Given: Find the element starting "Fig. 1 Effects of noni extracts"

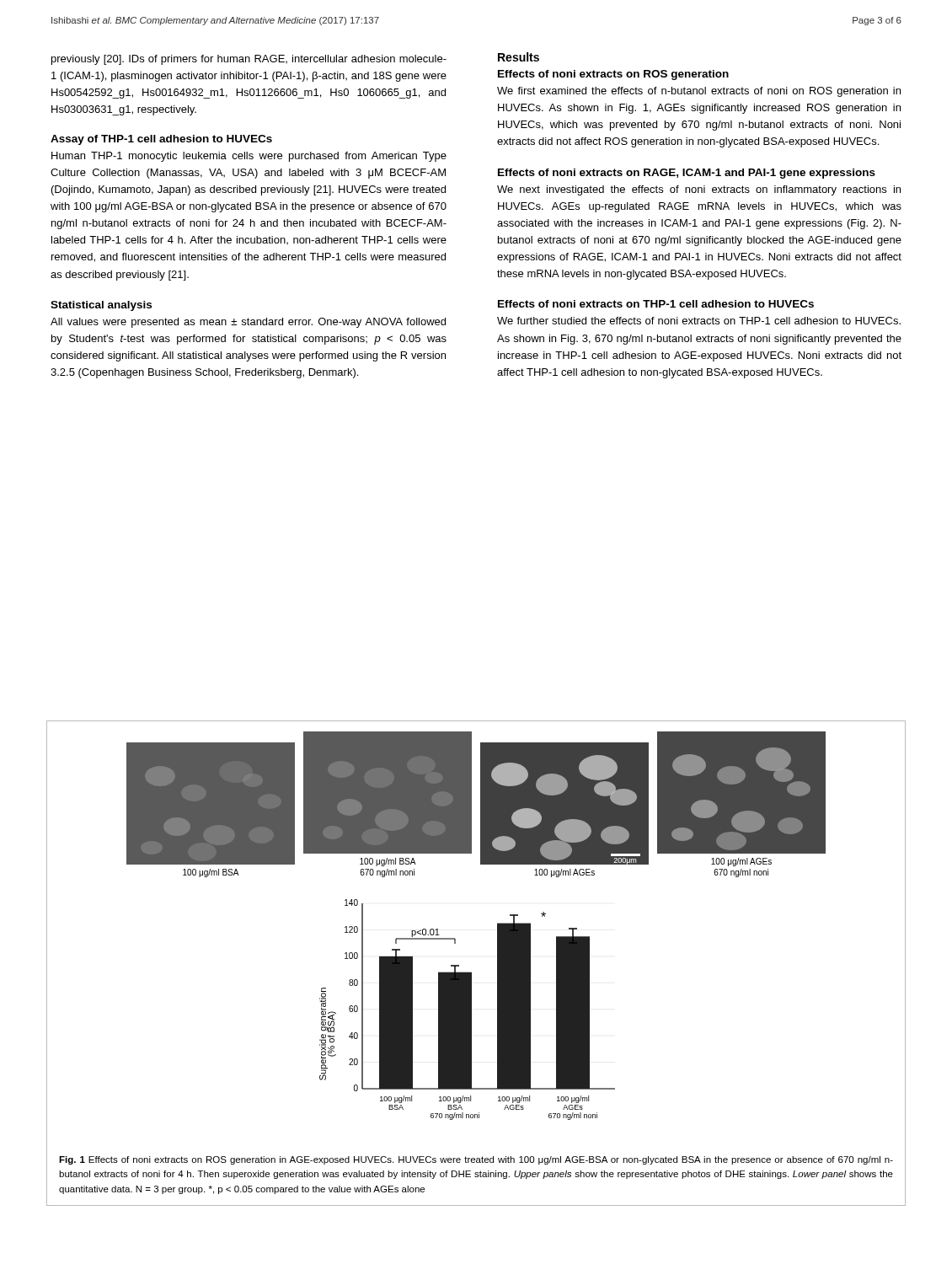Looking at the screenshot, I should coord(476,1174).
